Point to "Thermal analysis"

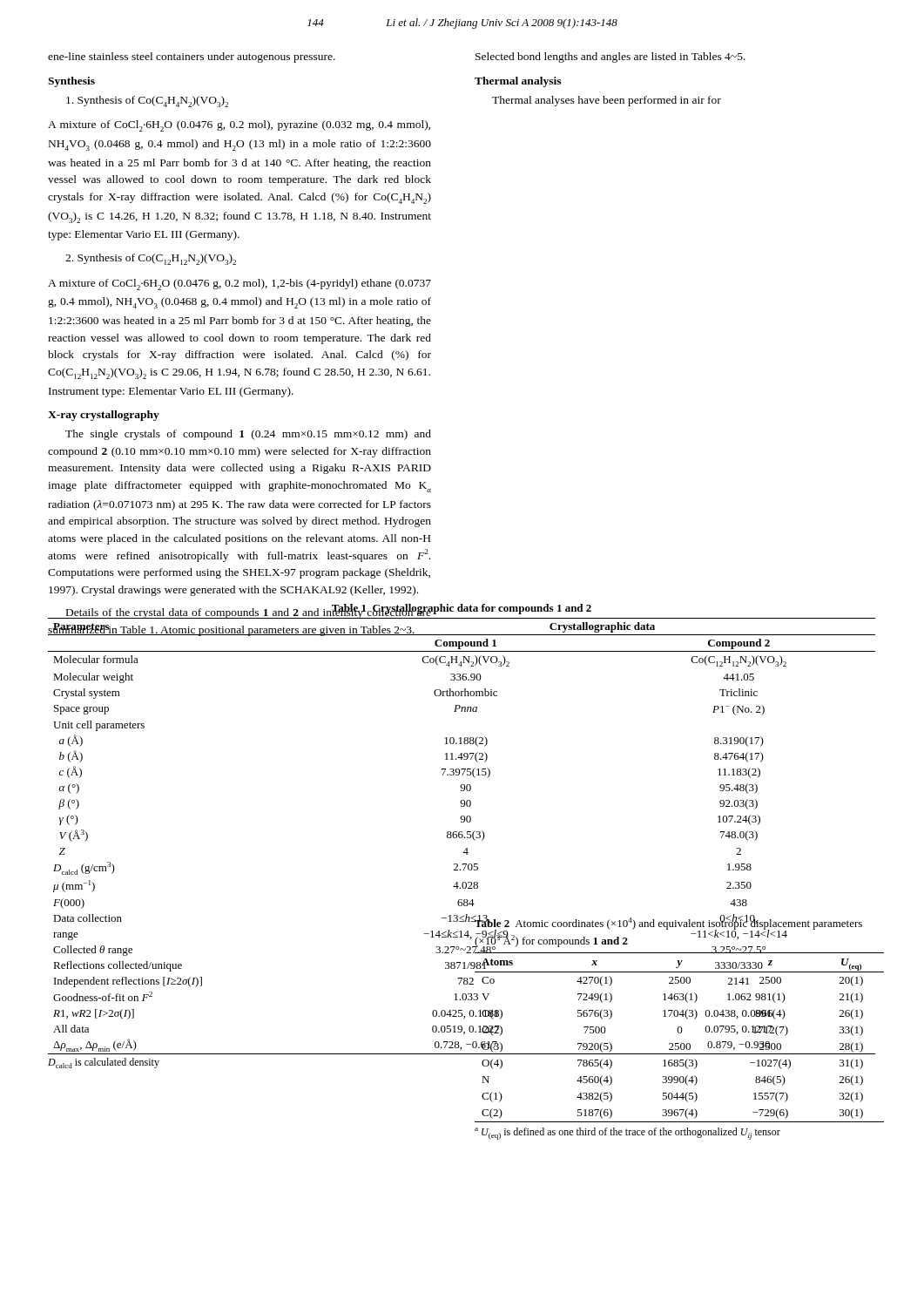[x=518, y=80]
